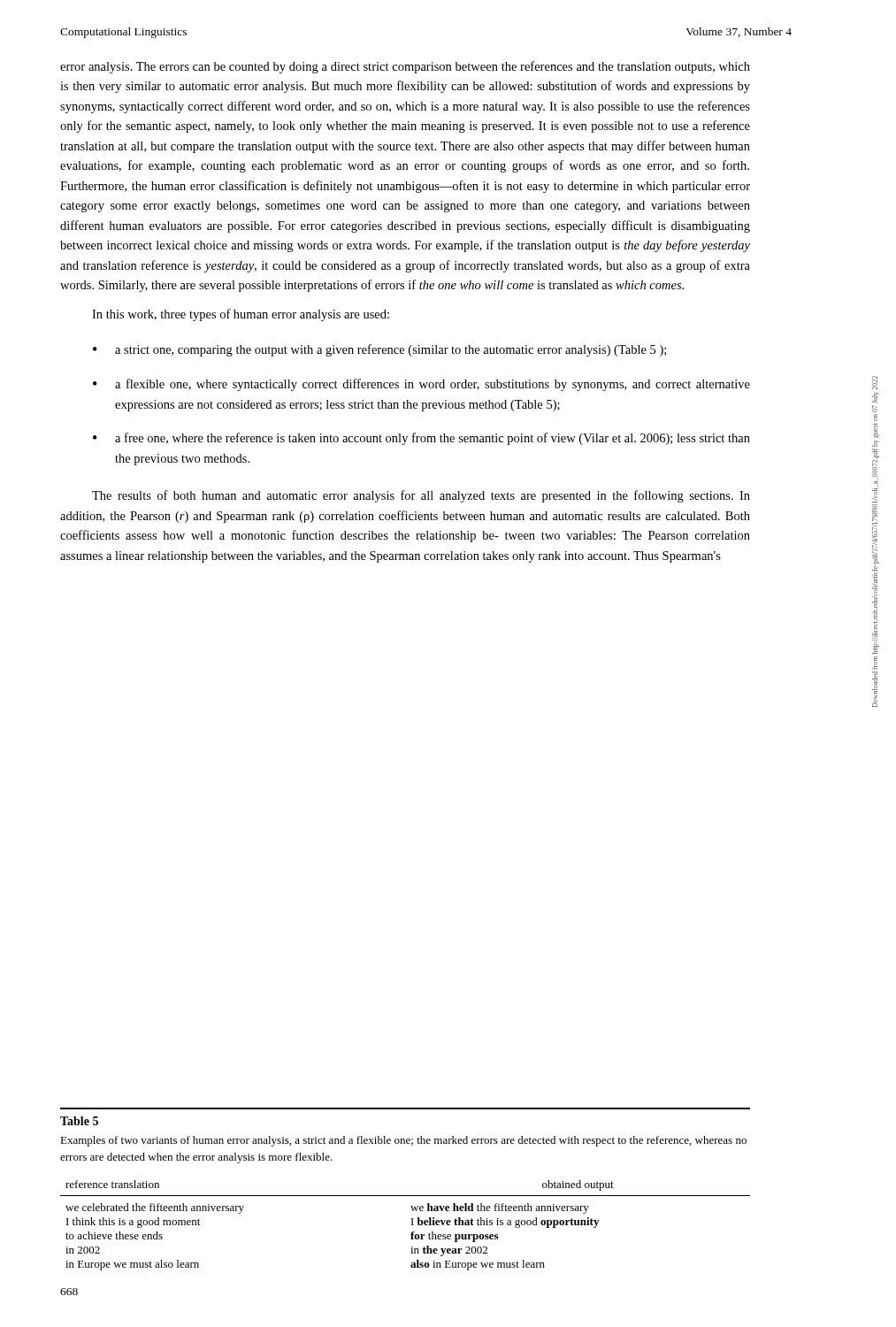
Task: Click on the table containing "reference translation"
Action: click(x=405, y=1225)
